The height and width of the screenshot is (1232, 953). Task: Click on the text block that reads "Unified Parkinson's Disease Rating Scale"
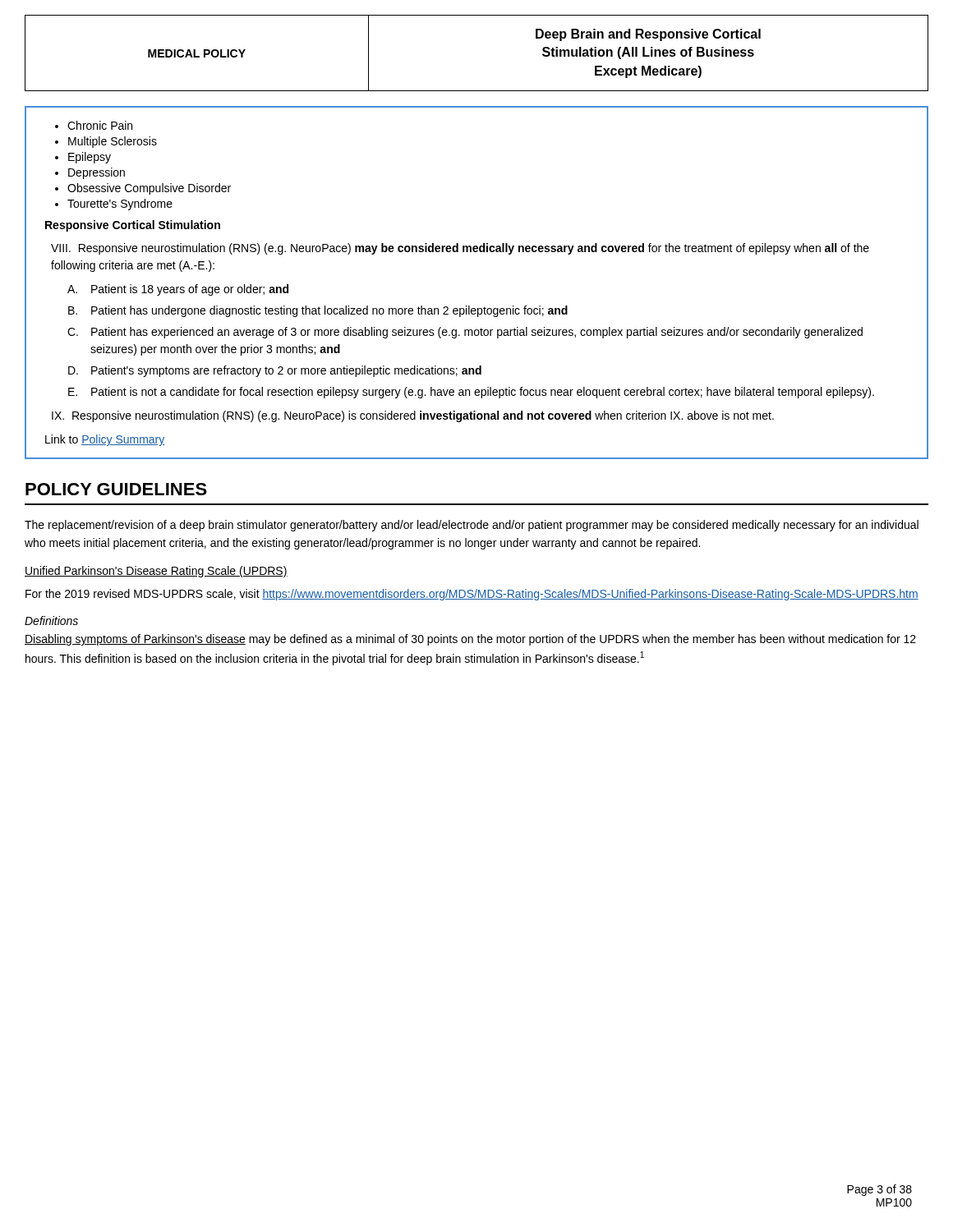tap(156, 570)
